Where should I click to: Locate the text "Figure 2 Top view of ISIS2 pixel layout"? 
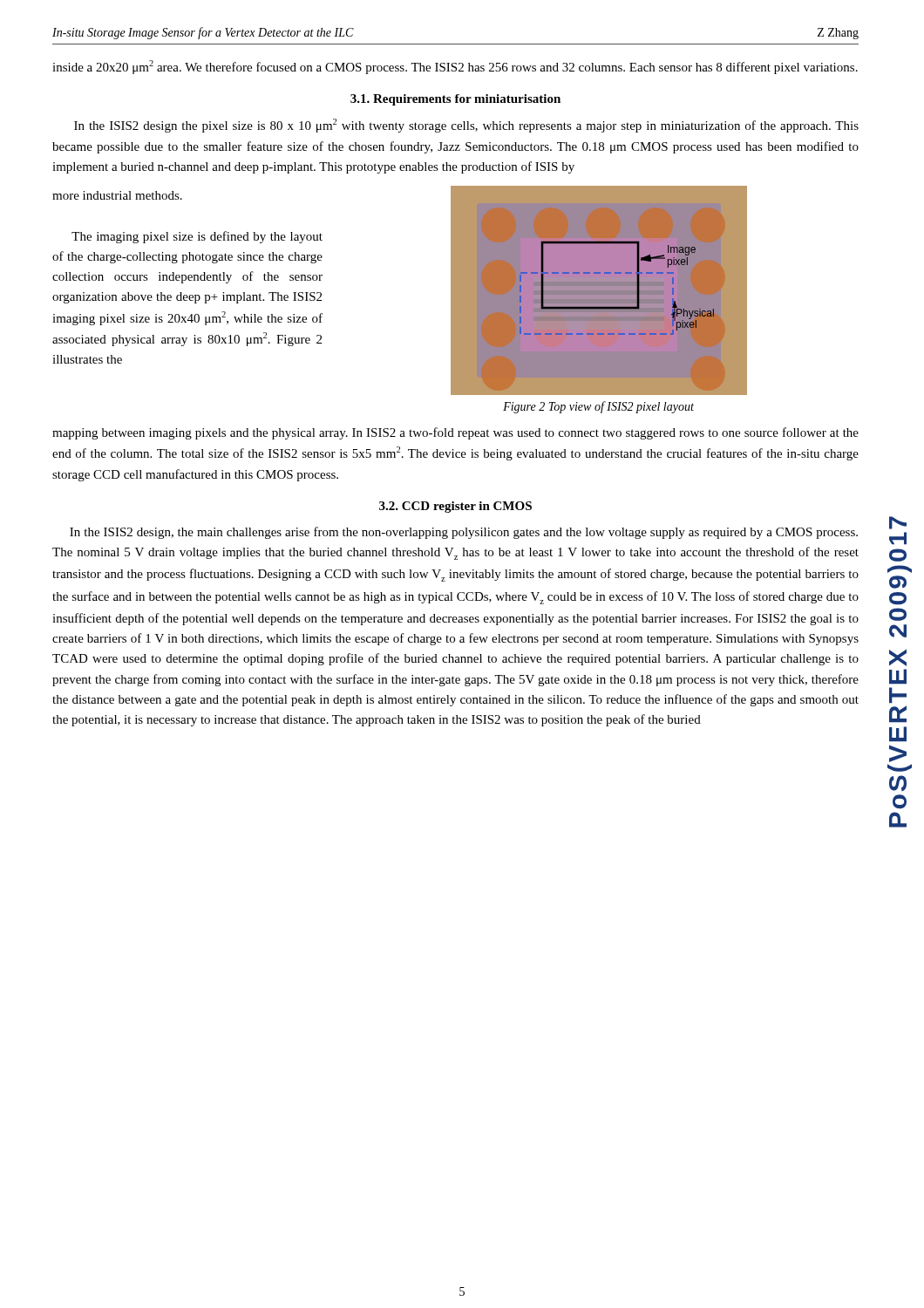point(598,407)
